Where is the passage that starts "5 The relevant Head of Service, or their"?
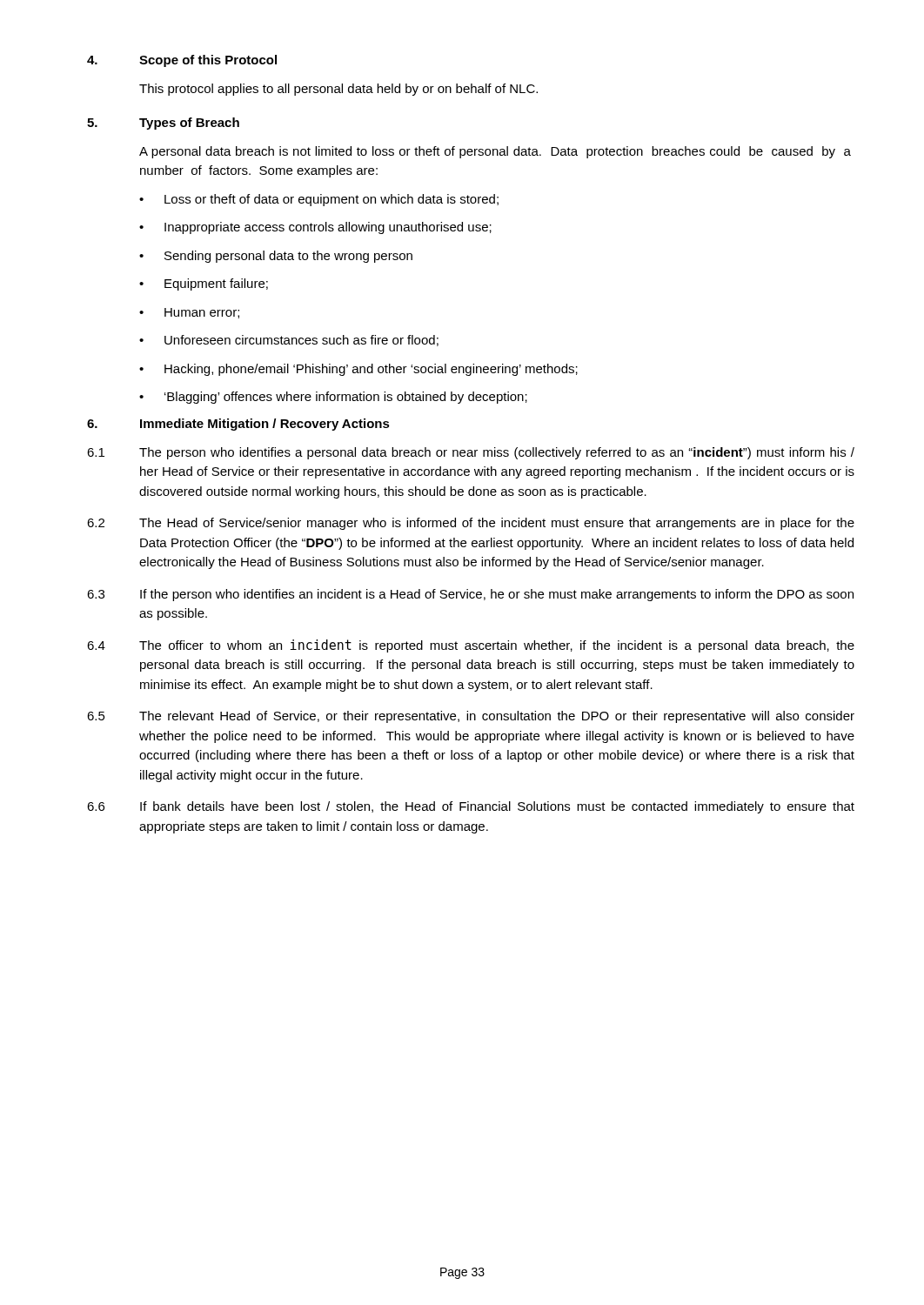Viewport: 924px width, 1305px height. click(471, 746)
